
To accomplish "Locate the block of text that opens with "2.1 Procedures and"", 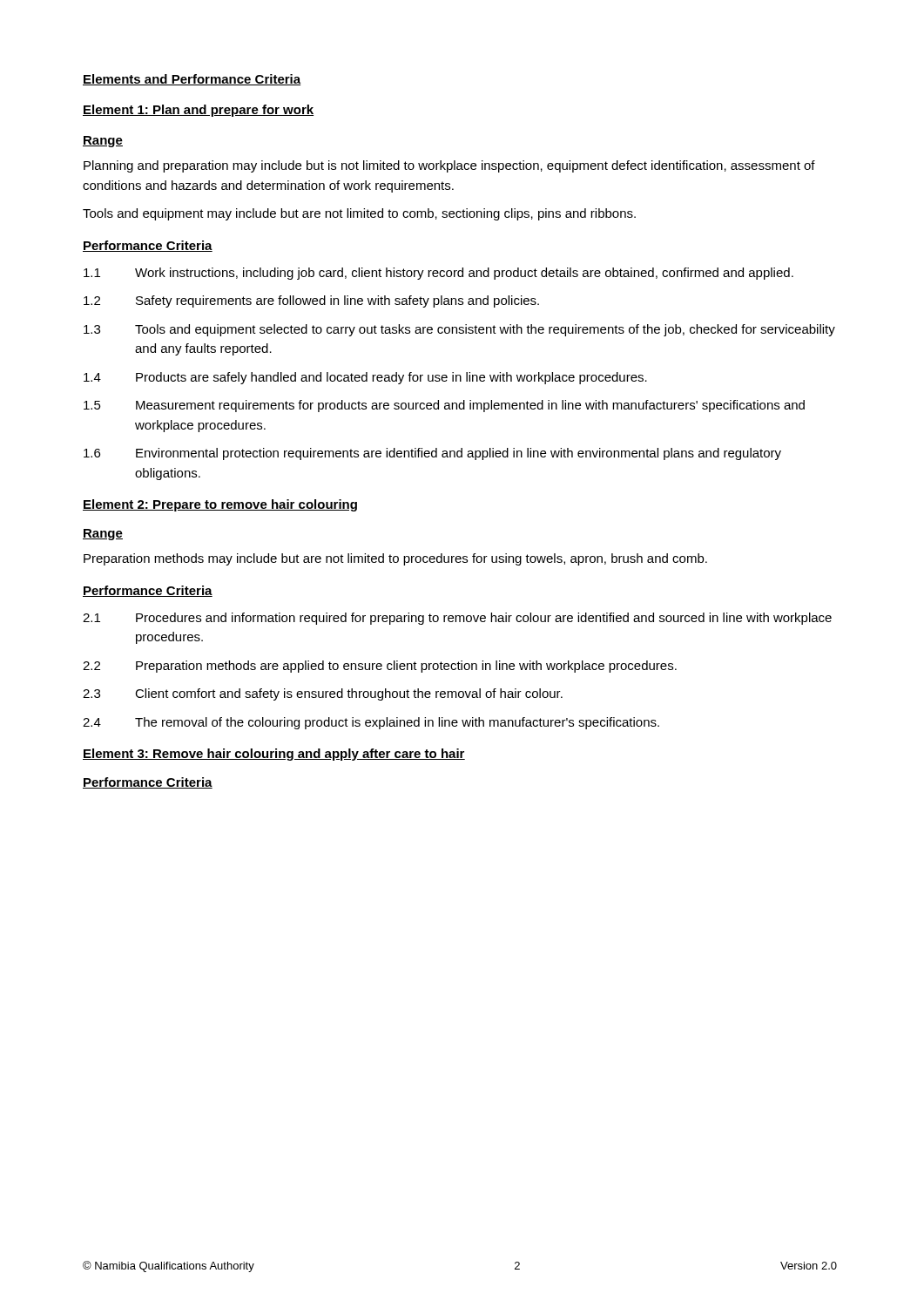I will [460, 627].
